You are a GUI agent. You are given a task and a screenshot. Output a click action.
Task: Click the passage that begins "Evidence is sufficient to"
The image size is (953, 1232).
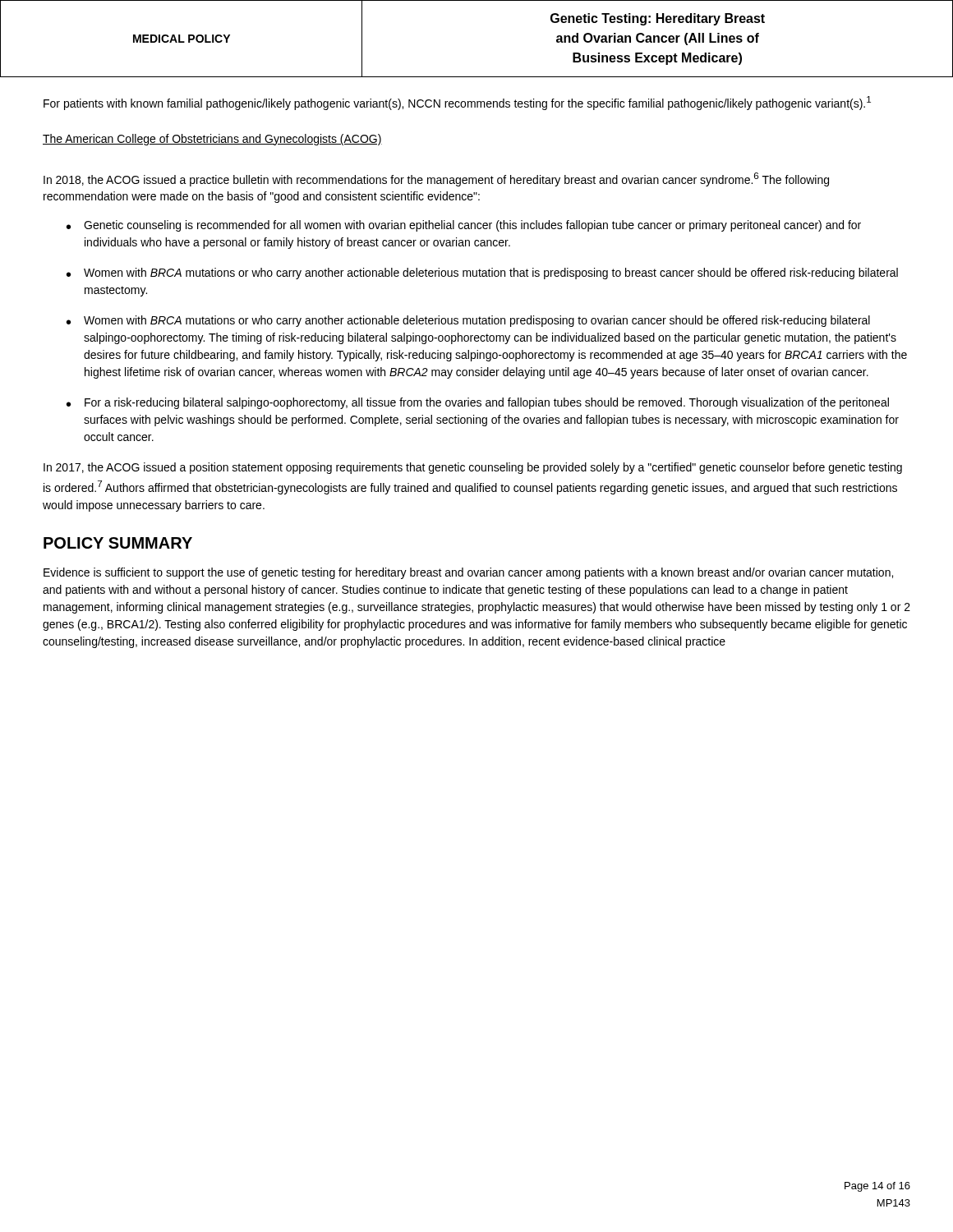476,607
